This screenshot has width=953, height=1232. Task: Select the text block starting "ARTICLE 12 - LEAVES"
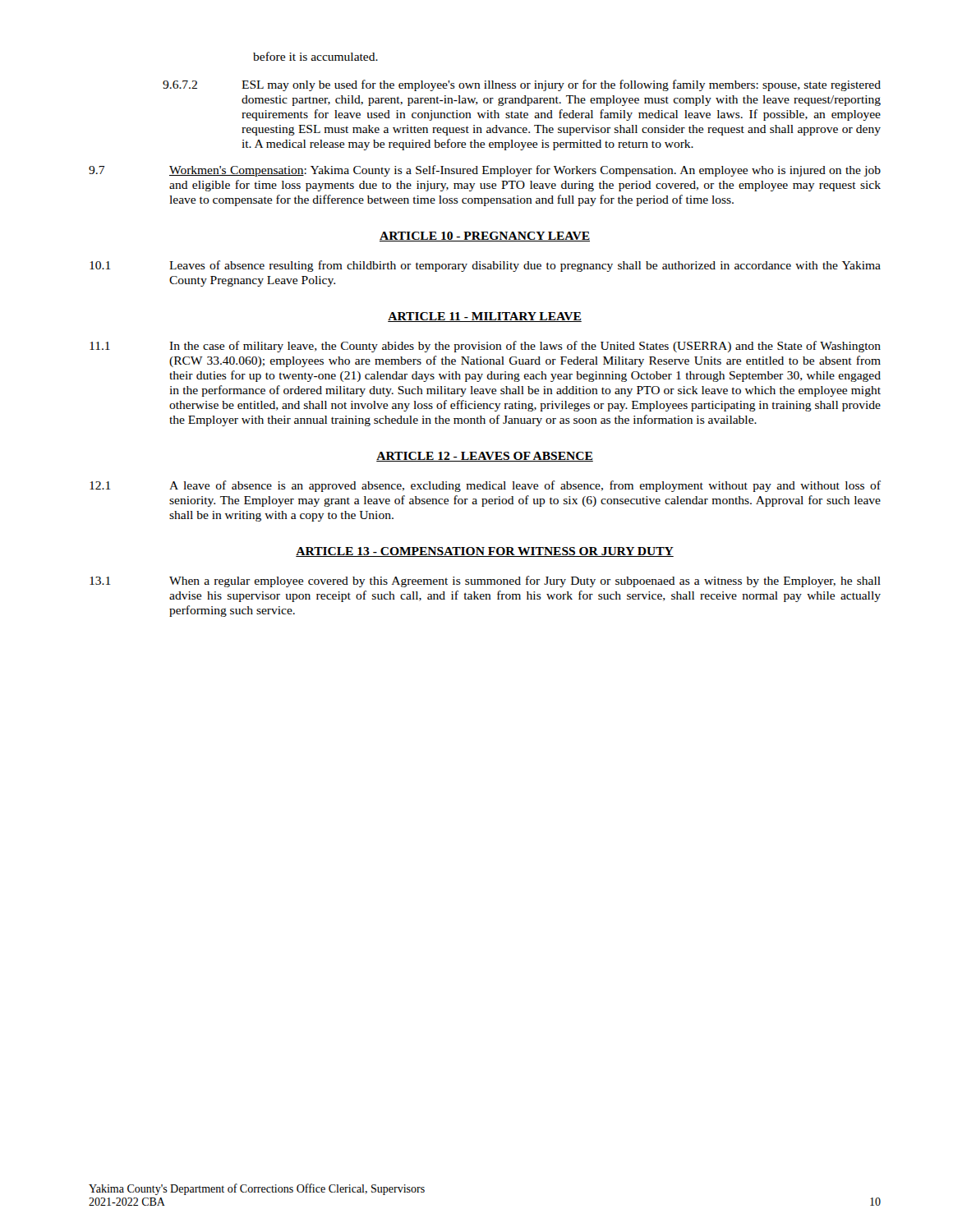pyautogui.click(x=485, y=455)
